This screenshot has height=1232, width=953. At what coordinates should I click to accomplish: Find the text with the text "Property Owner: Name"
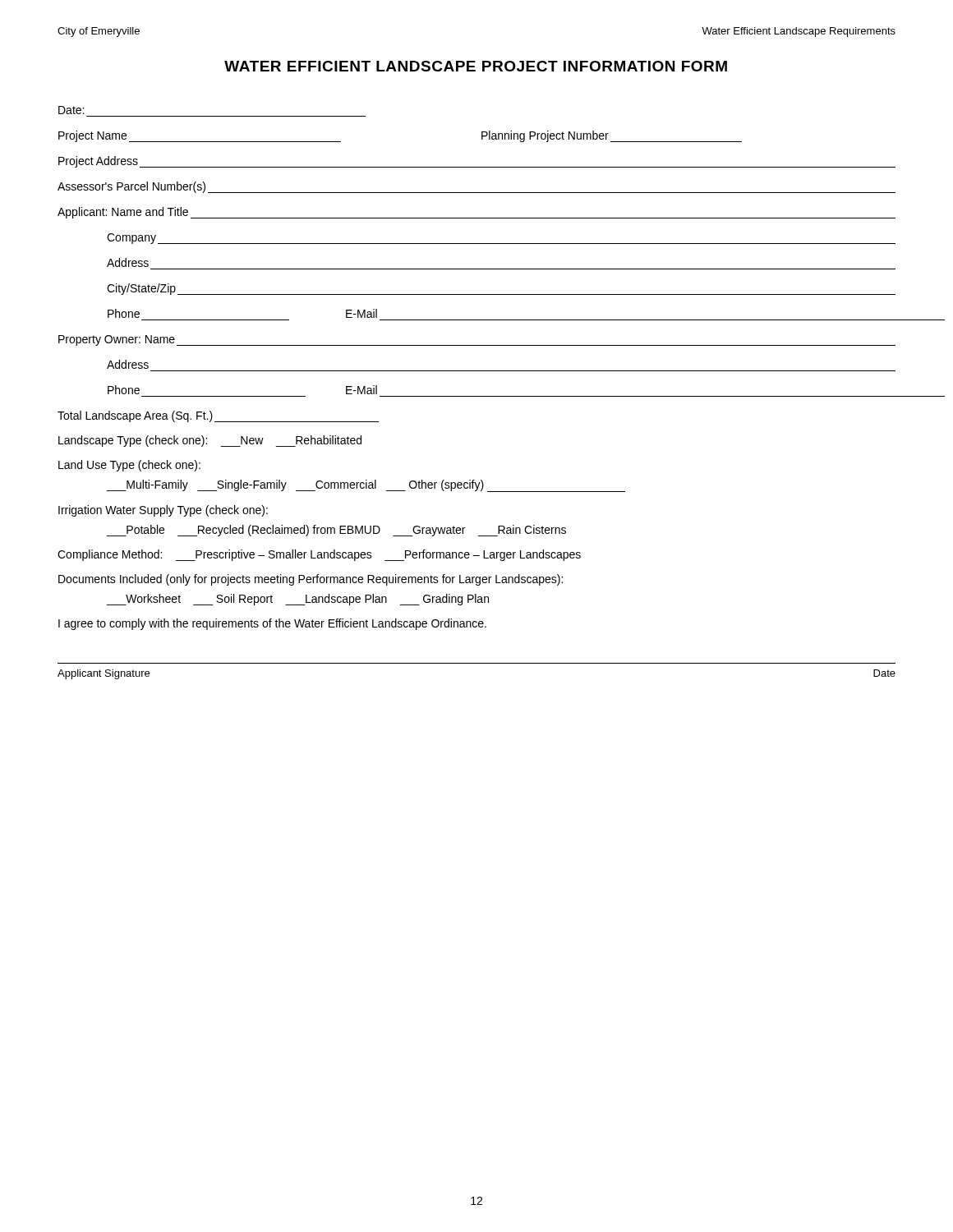[476, 339]
